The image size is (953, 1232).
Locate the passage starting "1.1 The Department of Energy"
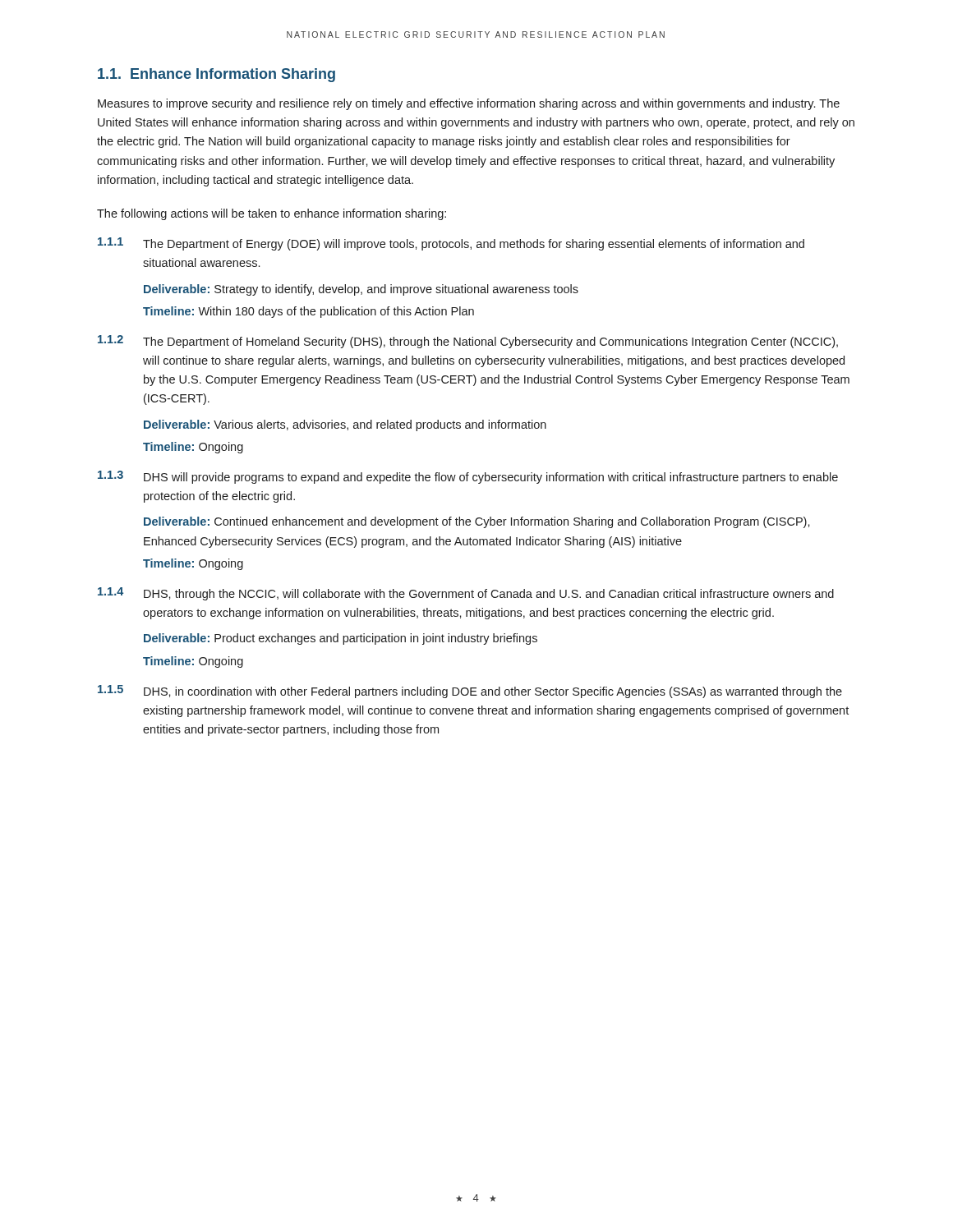pyautogui.click(x=476, y=254)
